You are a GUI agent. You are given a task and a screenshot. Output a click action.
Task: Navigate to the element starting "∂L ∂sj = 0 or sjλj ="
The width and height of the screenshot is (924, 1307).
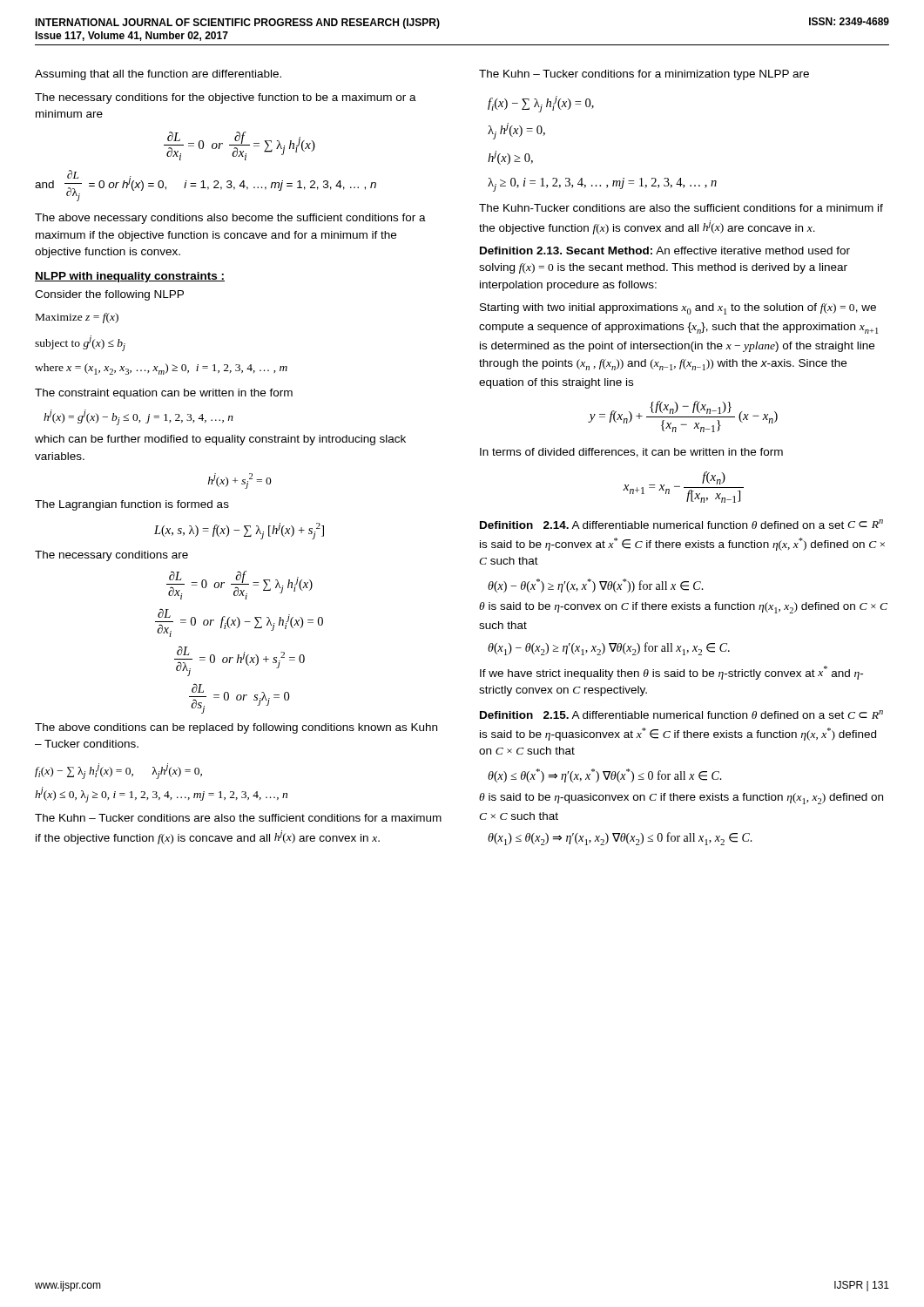pos(239,697)
